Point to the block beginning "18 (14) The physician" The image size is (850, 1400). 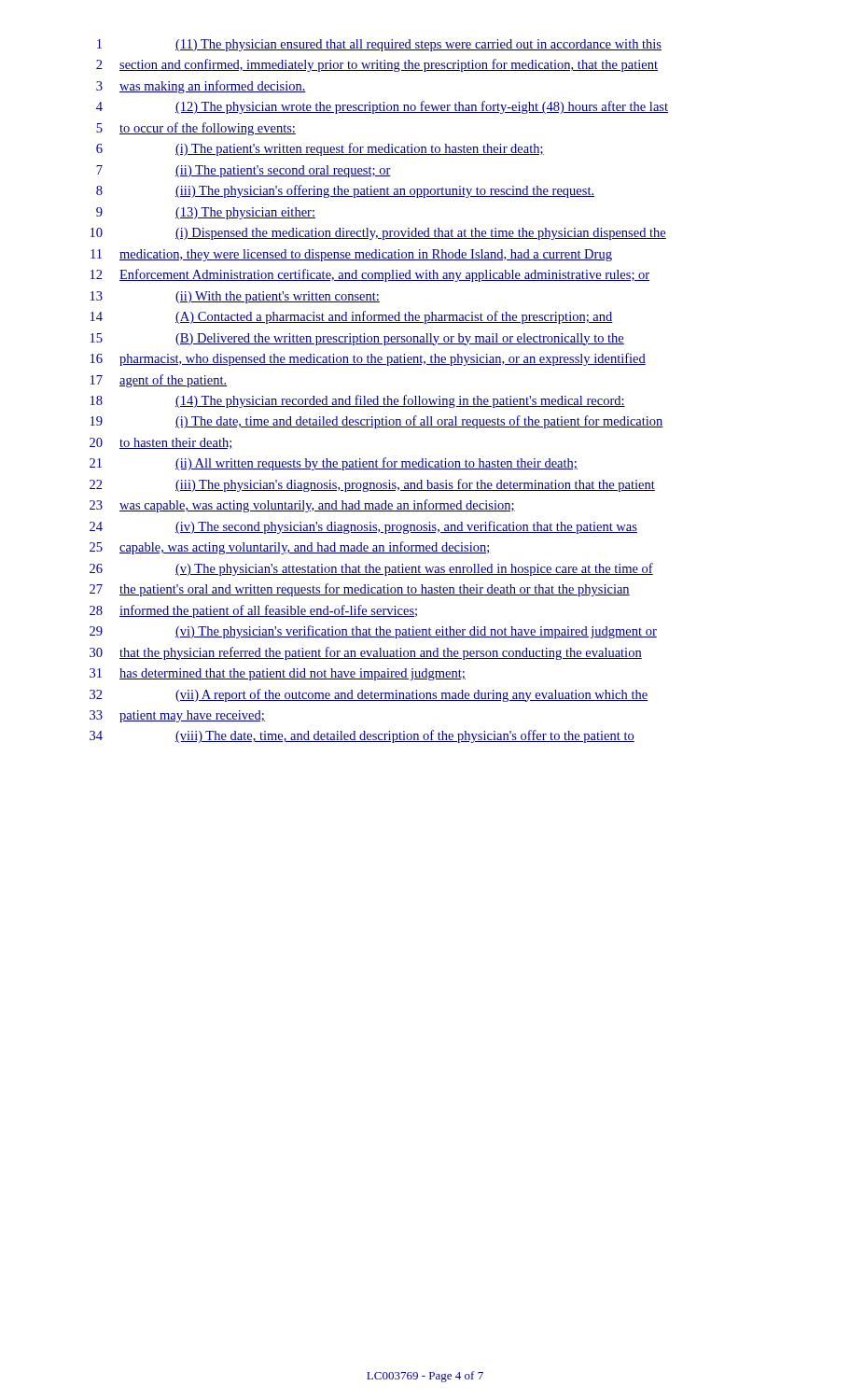click(431, 401)
